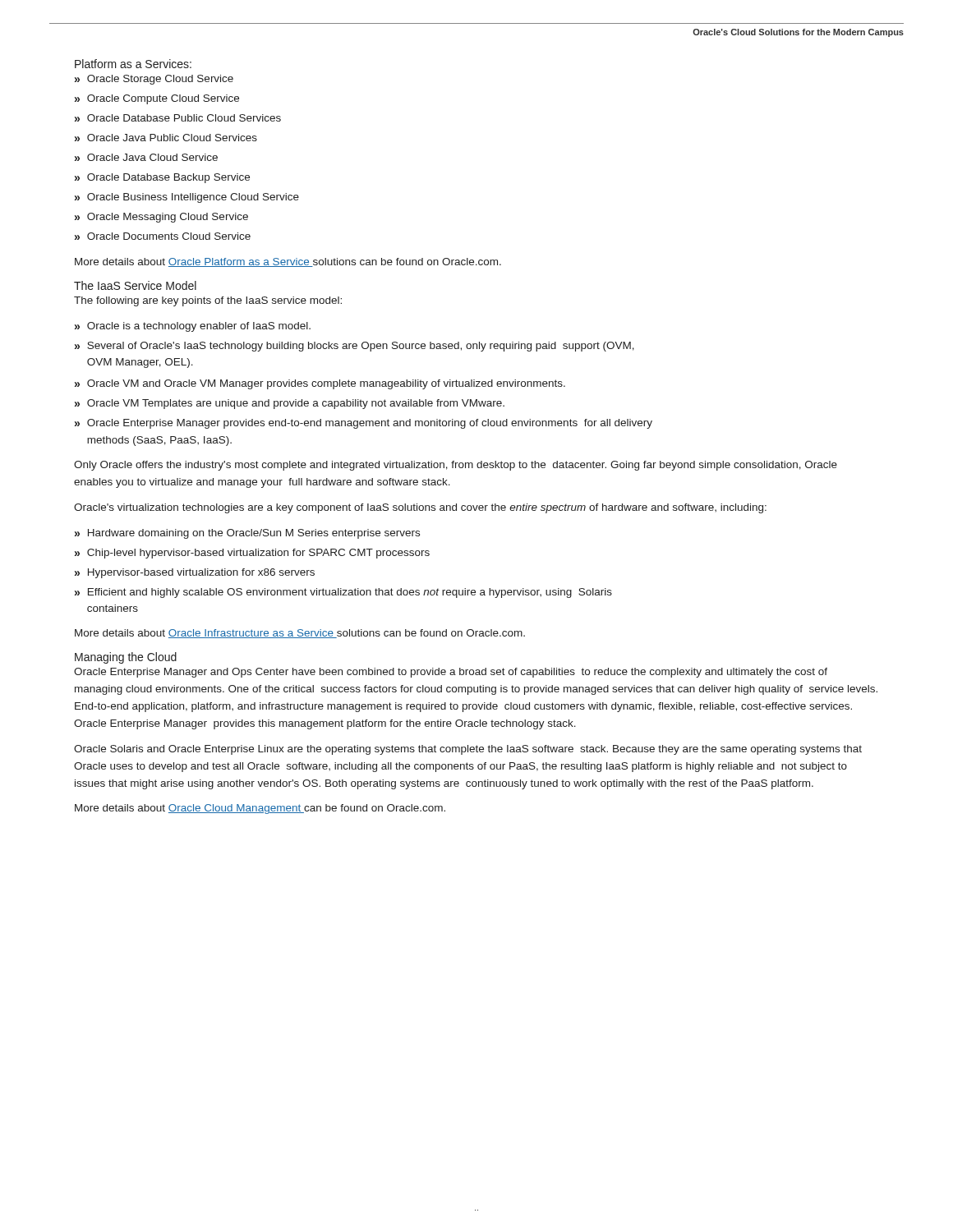
Task: Navigate to the element starting "»Oracle Database Public Cloud"
Action: (178, 119)
